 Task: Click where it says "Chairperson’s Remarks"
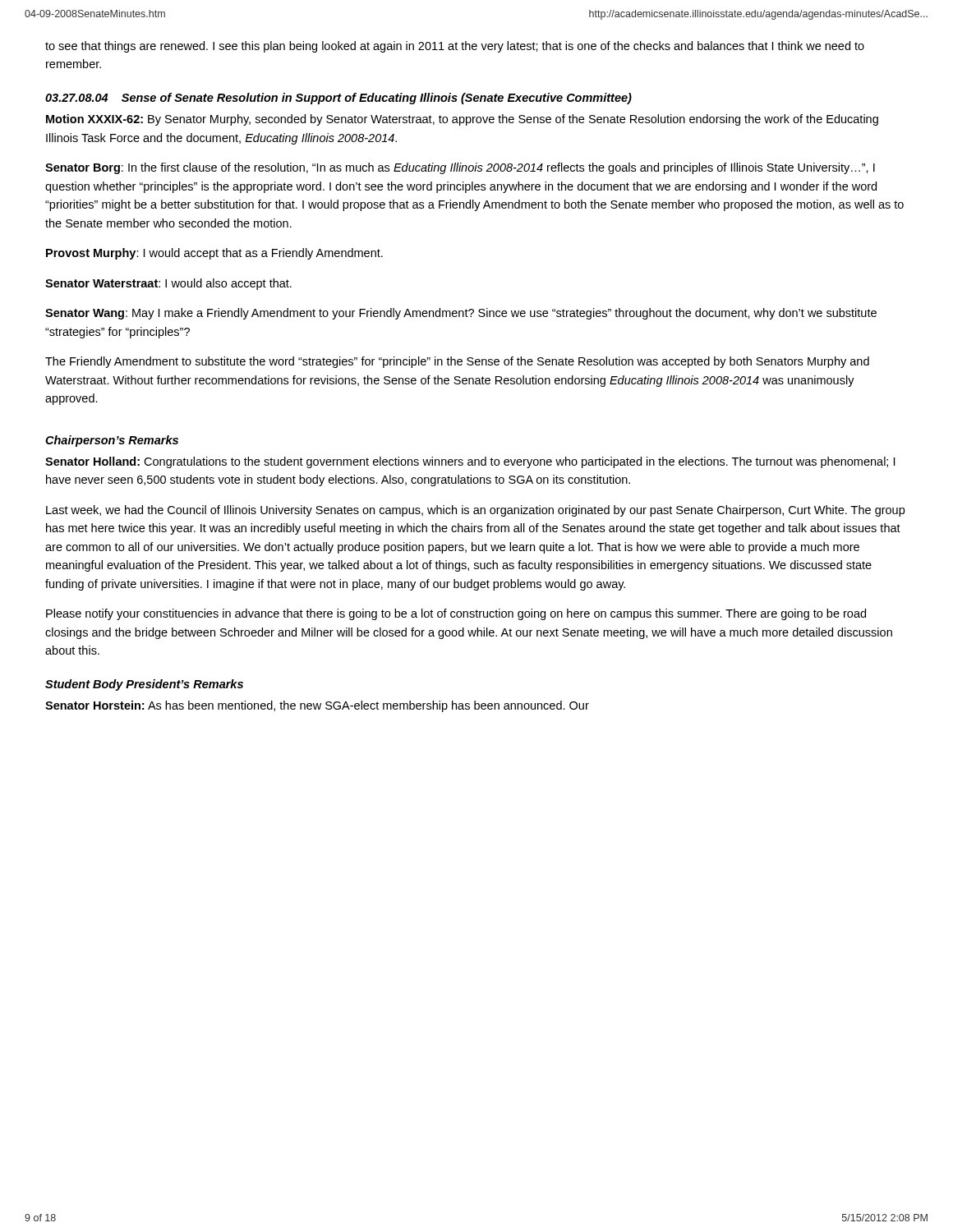coord(112,440)
